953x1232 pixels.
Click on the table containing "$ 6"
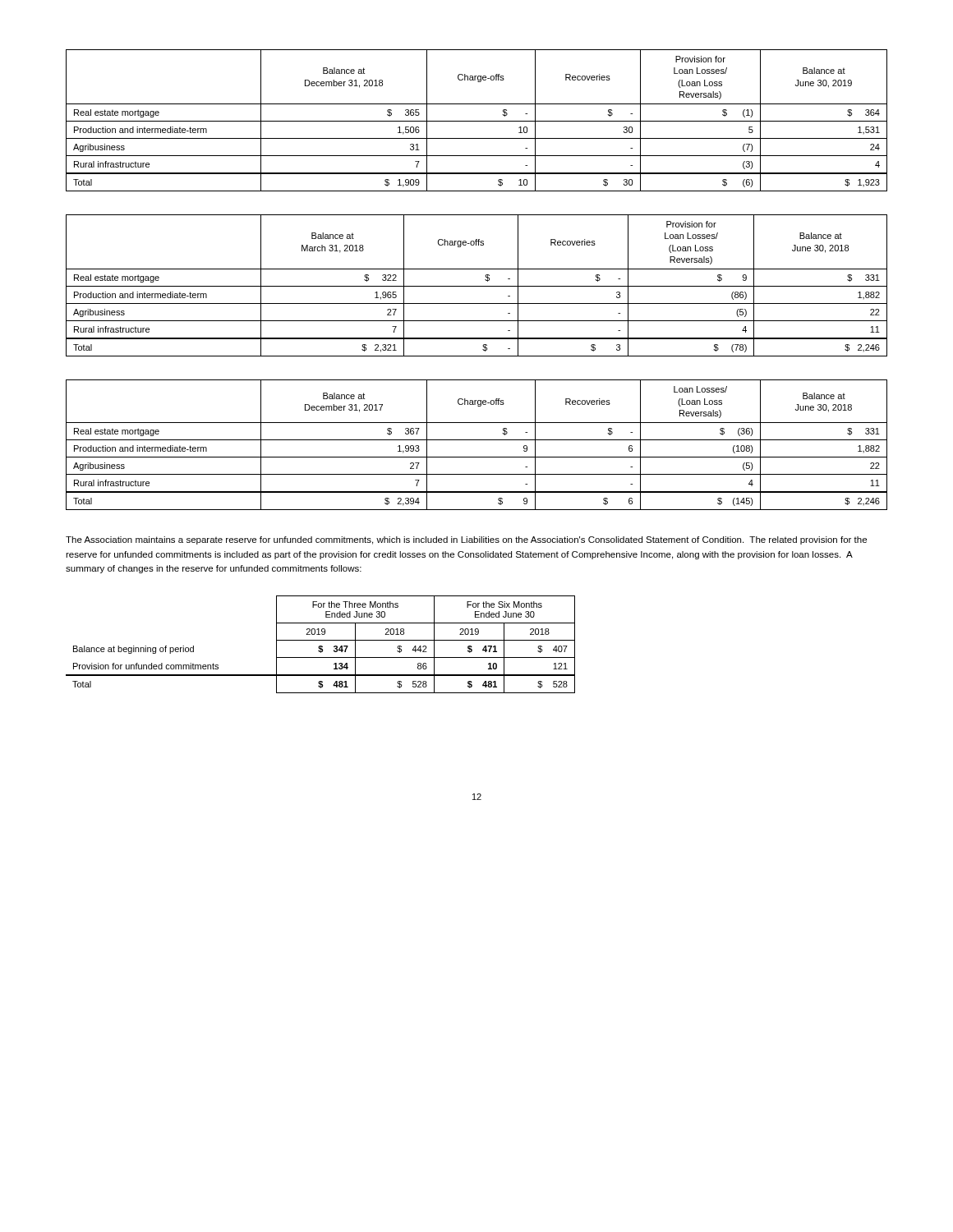476,445
